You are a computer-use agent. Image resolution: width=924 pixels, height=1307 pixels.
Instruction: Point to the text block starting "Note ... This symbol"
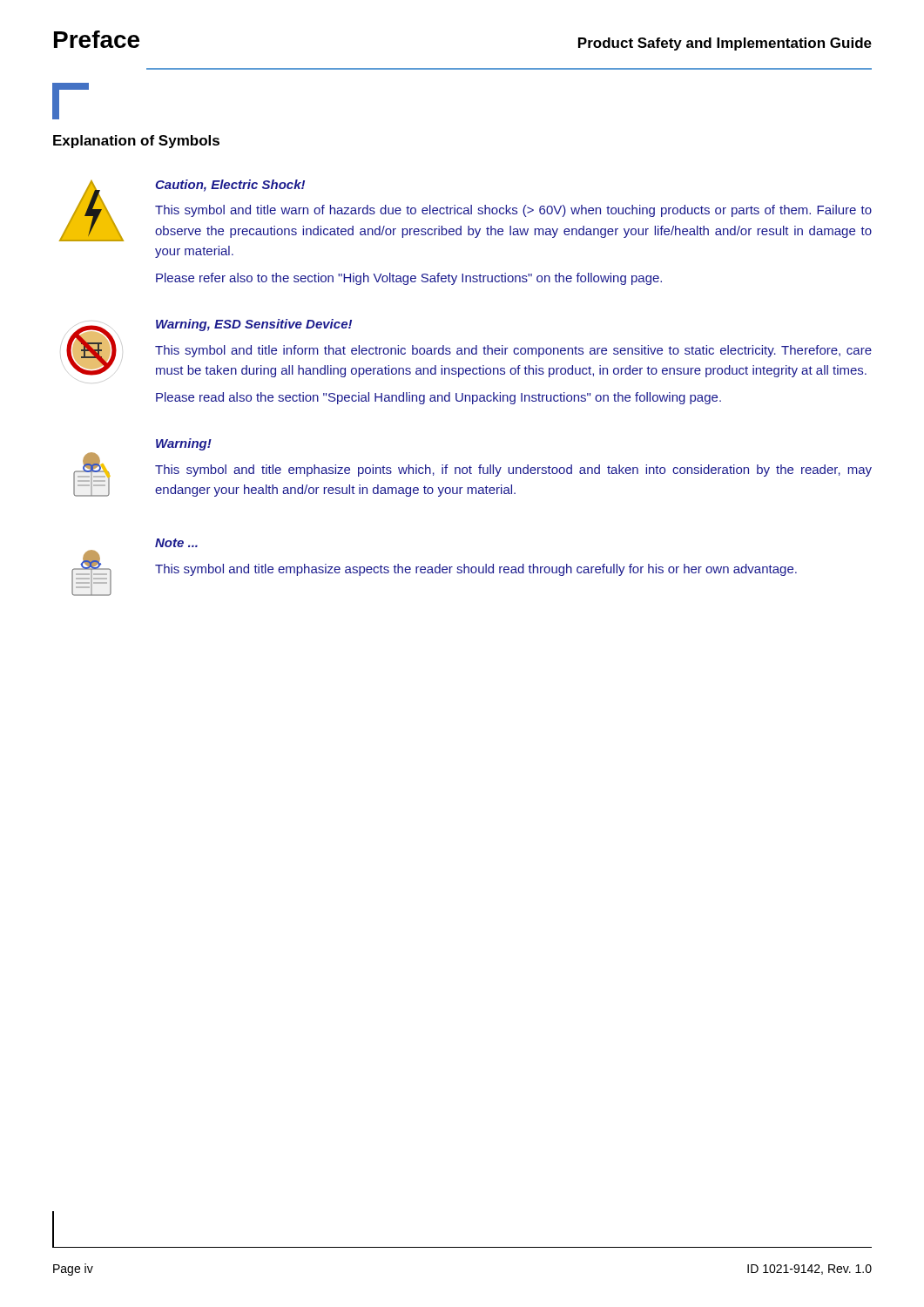click(513, 555)
